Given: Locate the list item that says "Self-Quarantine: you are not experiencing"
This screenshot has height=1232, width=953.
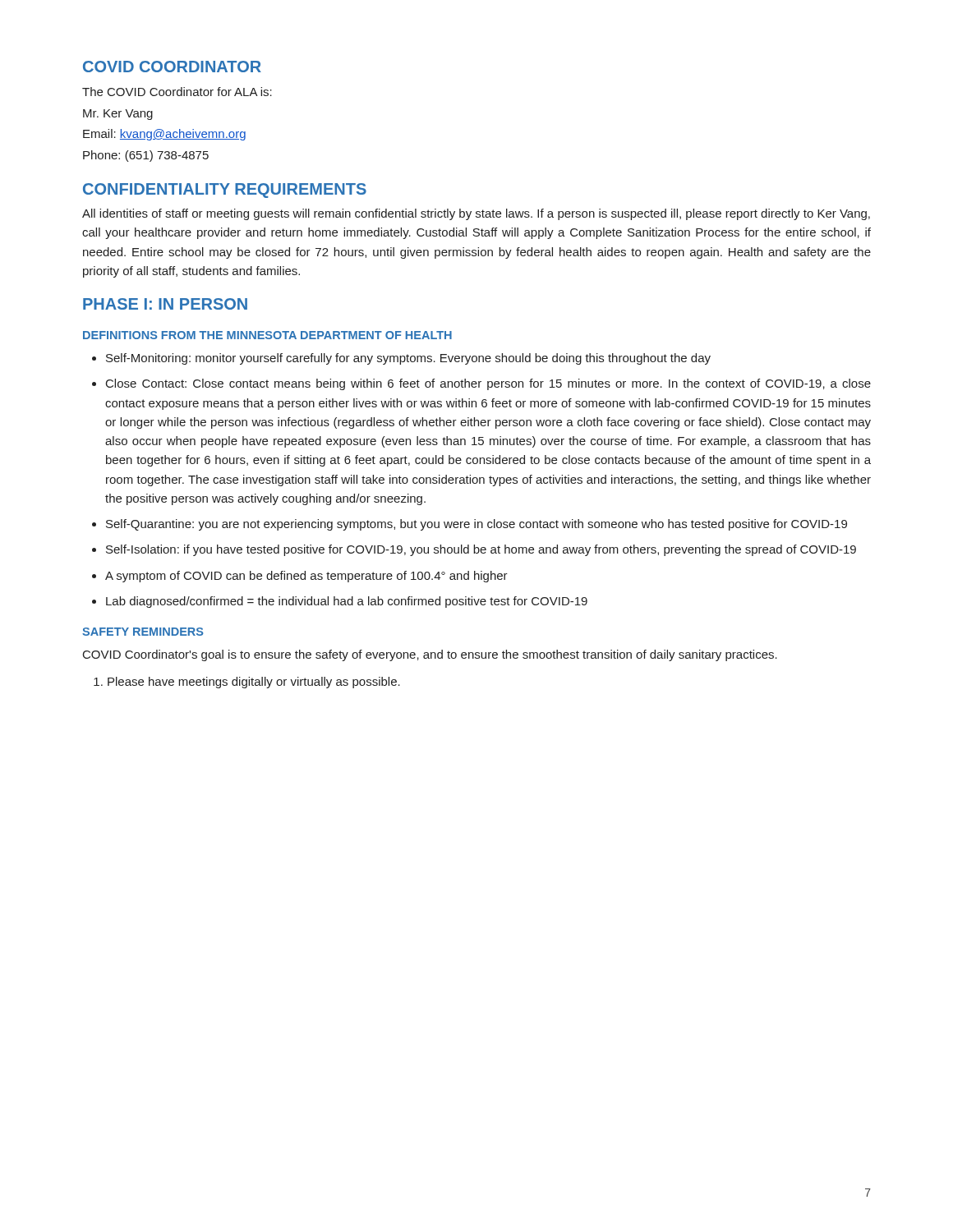Looking at the screenshot, I should click(488, 524).
